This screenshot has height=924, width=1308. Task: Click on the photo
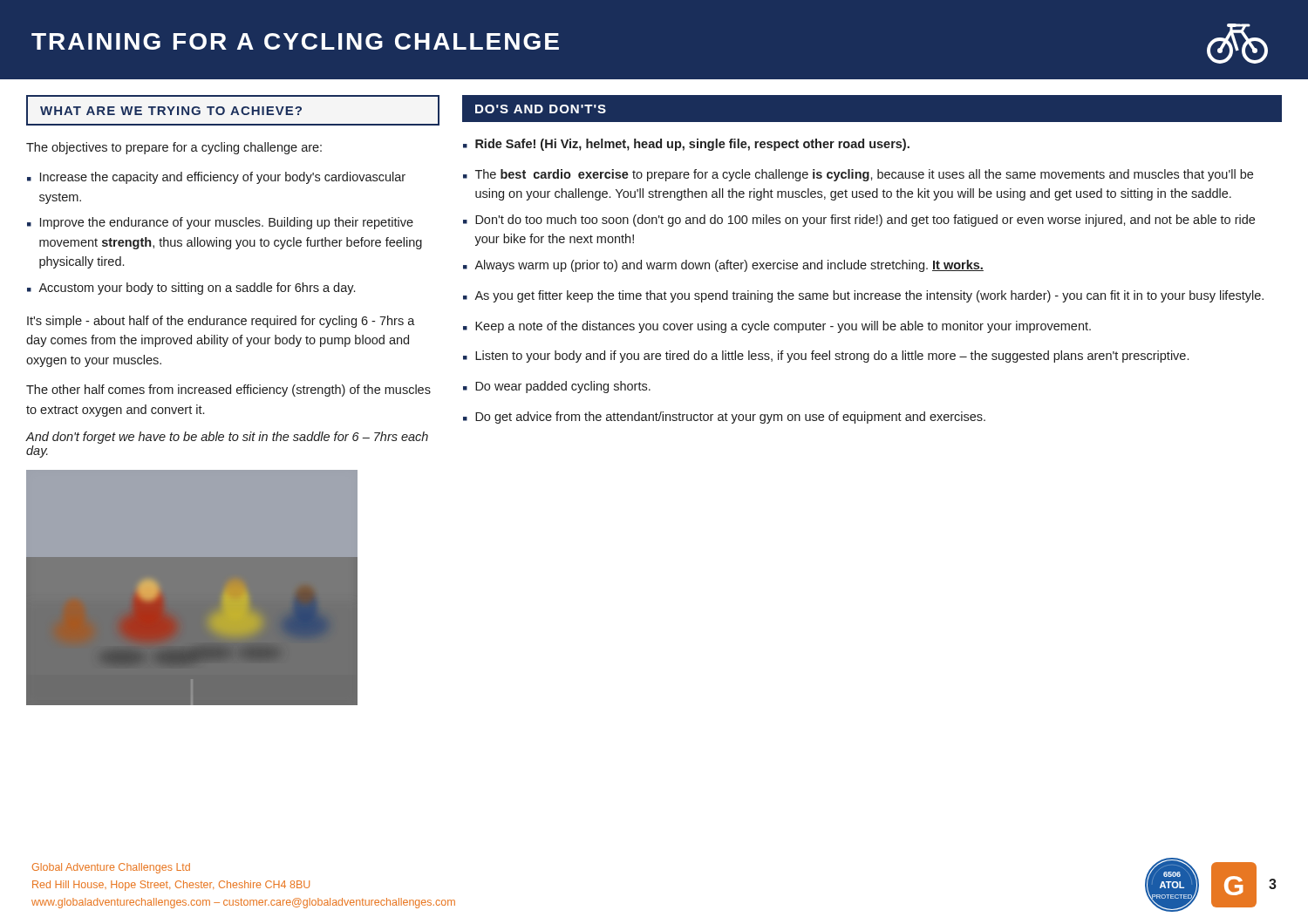click(x=192, y=588)
